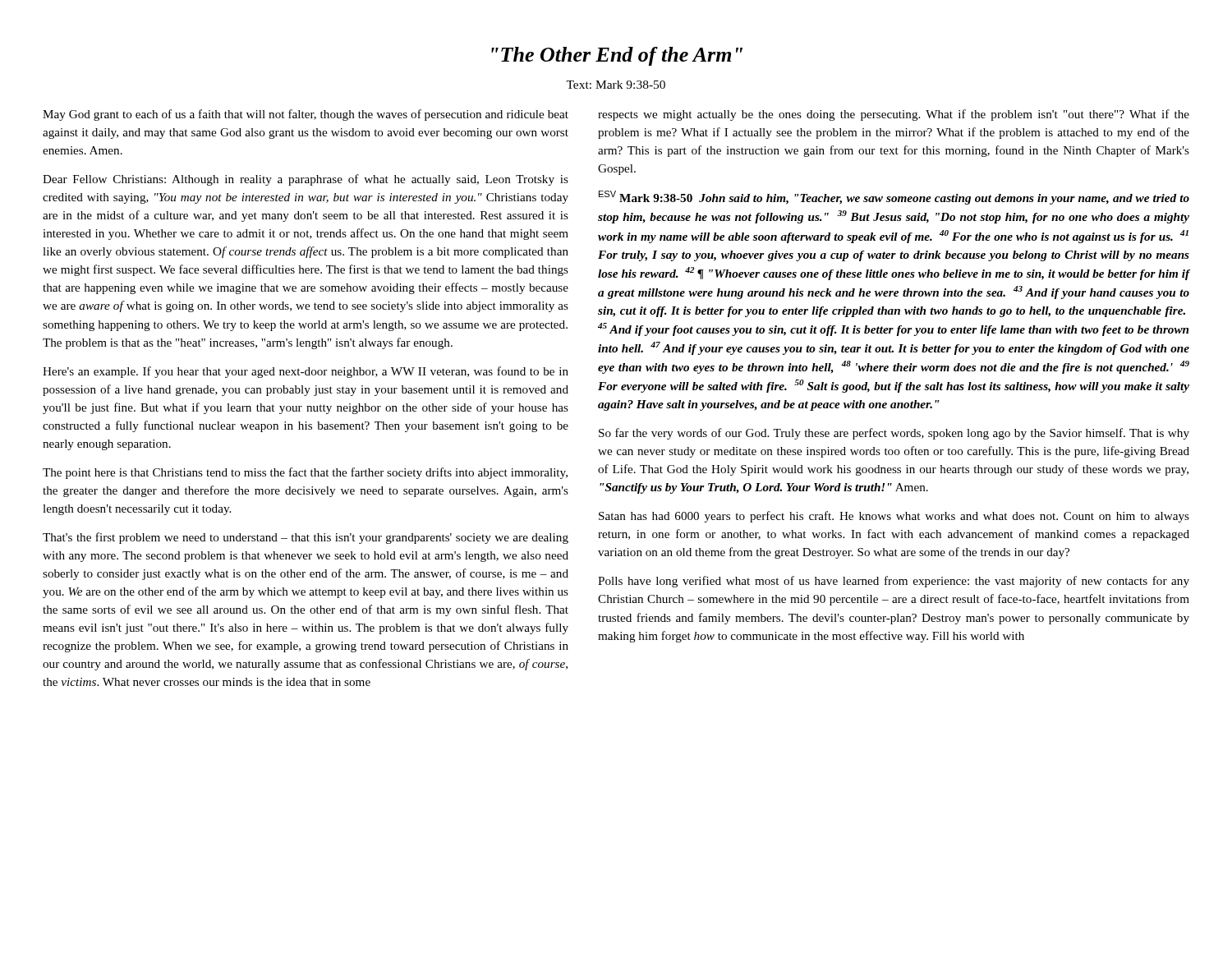Screen dimensions: 953x1232
Task: Locate the text block that says "The point here"
Action: (x=306, y=490)
